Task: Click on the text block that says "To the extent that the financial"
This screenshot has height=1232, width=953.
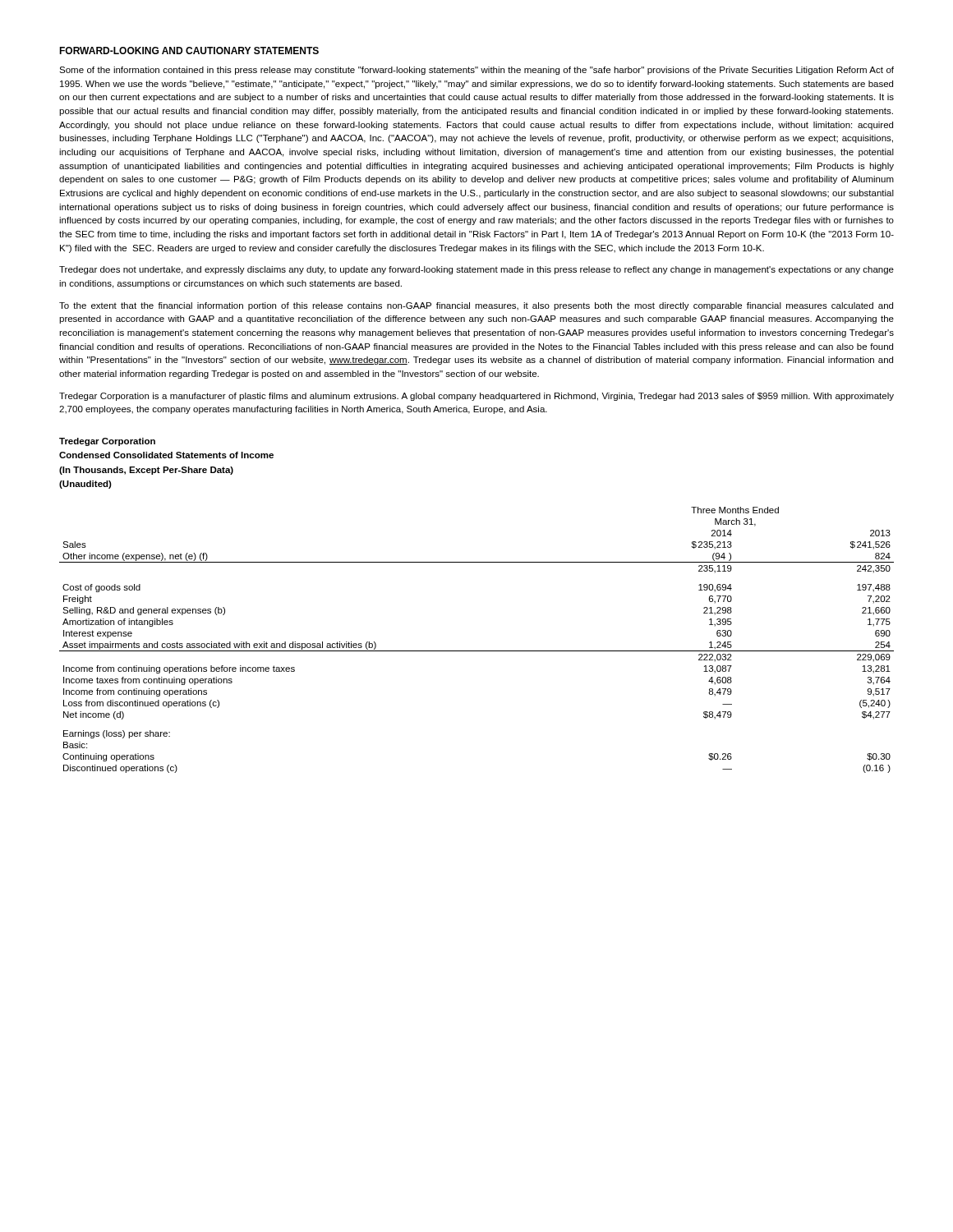Action: point(476,340)
